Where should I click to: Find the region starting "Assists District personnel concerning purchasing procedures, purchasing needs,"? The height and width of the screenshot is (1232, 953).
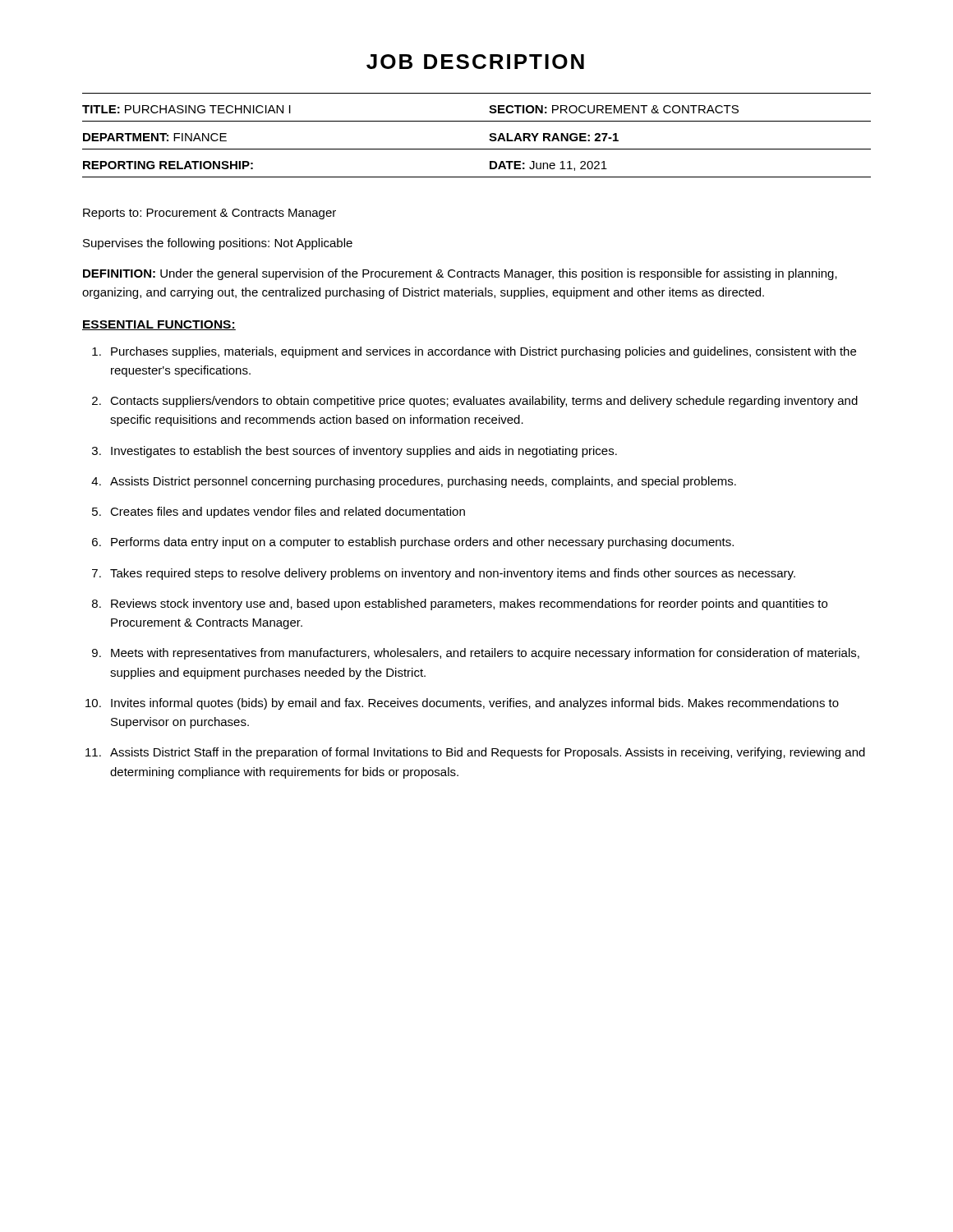(423, 481)
